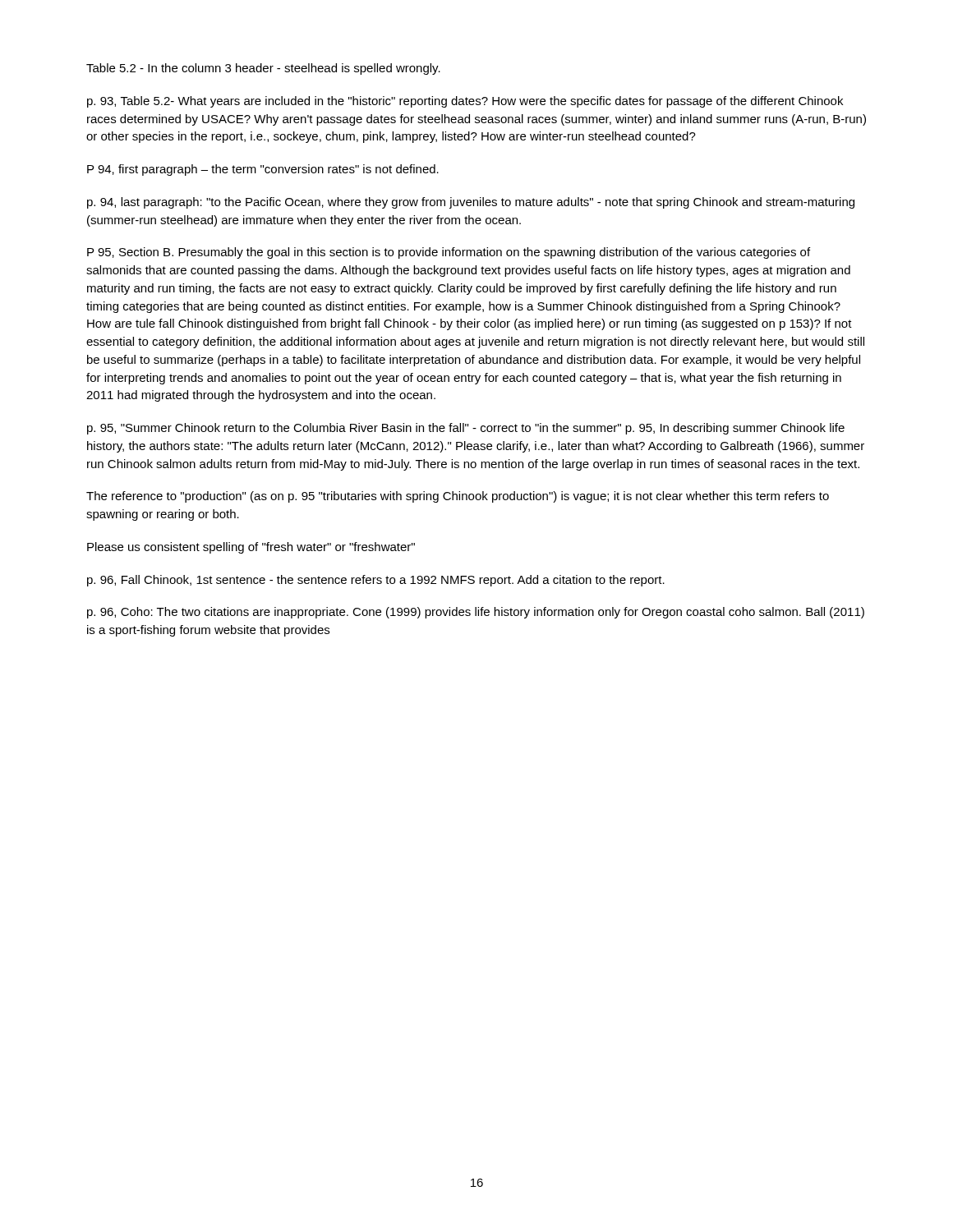
Task: Navigate to the region starting "Table 5.2 - In the column"
Action: pyautogui.click(x=264, y=68)
